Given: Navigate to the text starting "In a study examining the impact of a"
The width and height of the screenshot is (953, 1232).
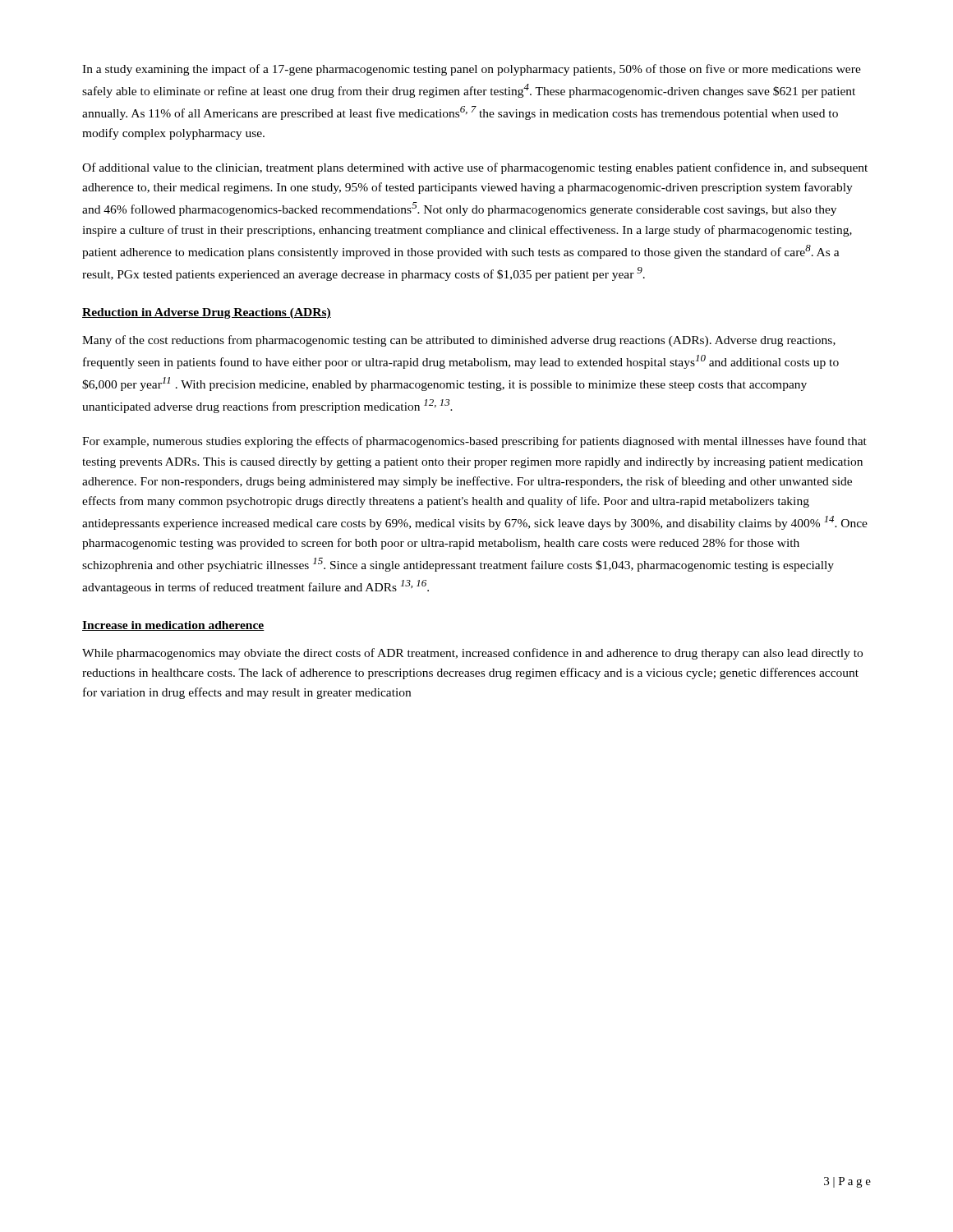Looking at the screenshot, I should click(476, 101).
